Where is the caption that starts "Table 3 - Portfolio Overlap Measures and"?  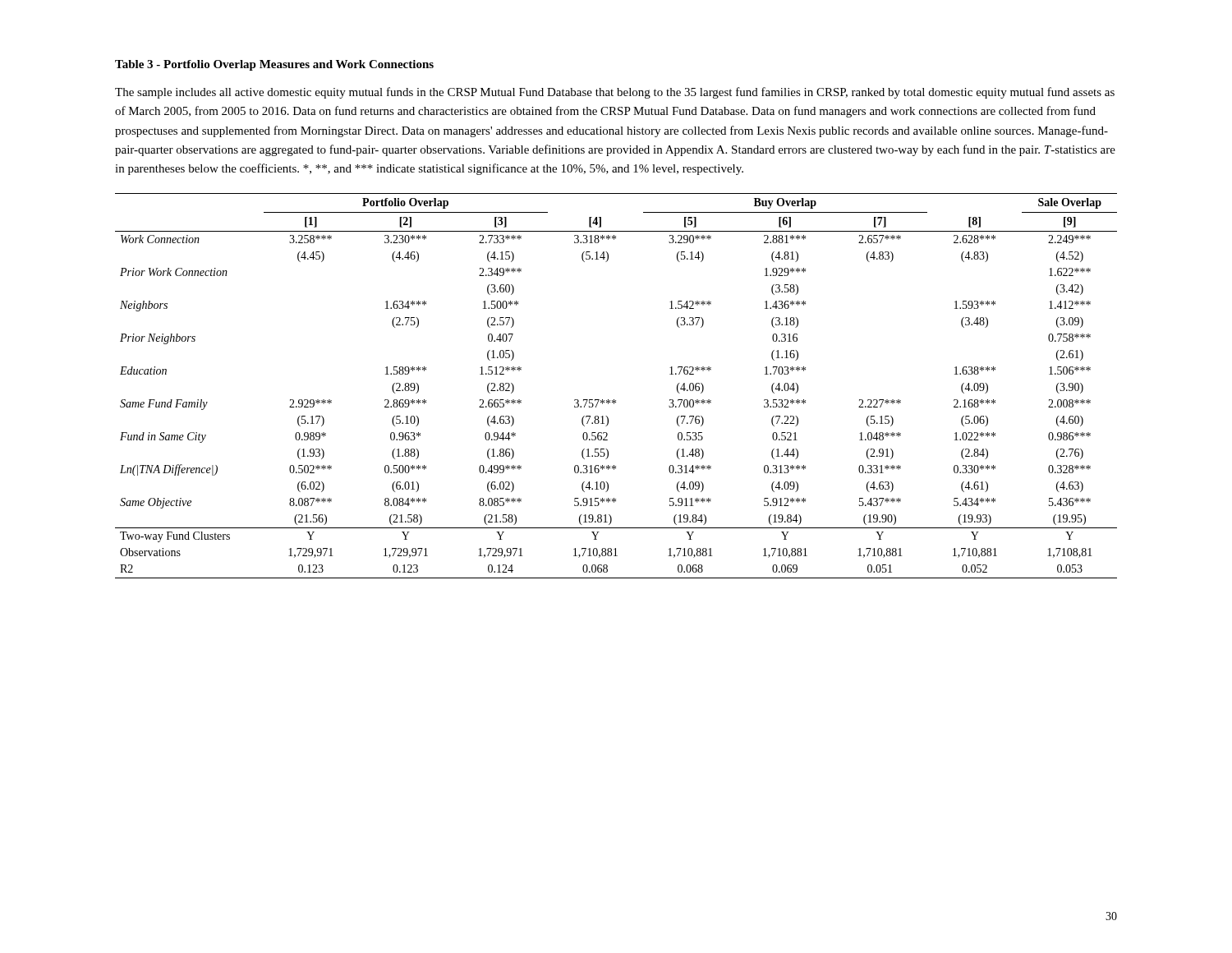click(x=274, y=64)
